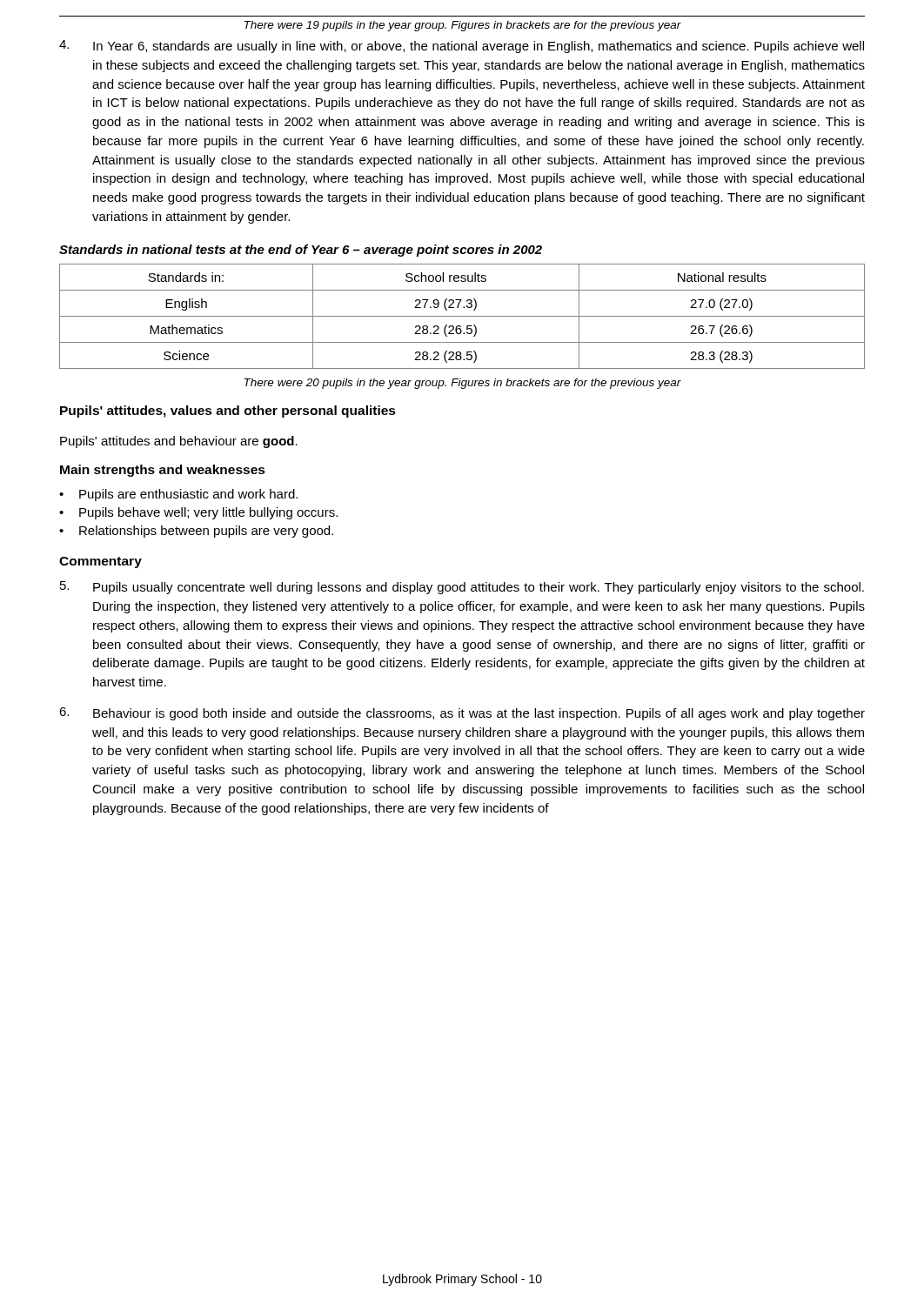Locate the block of text that opens with "• Relationships between pupils"
This screenshot has width=924, height=1305.
(x=197, y=530)
